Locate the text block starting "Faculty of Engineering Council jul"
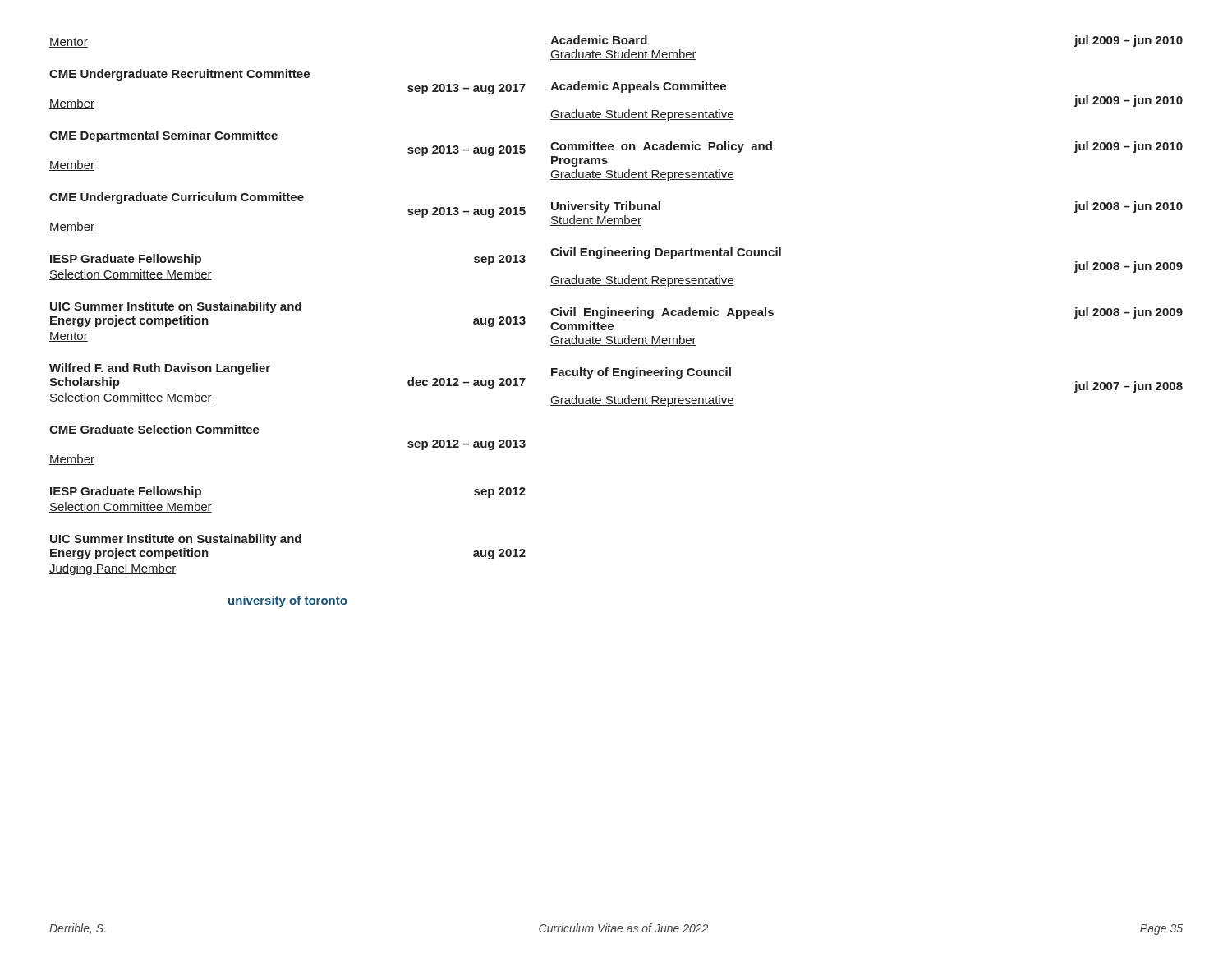The image size is (1232, 953). coord(641,373)
